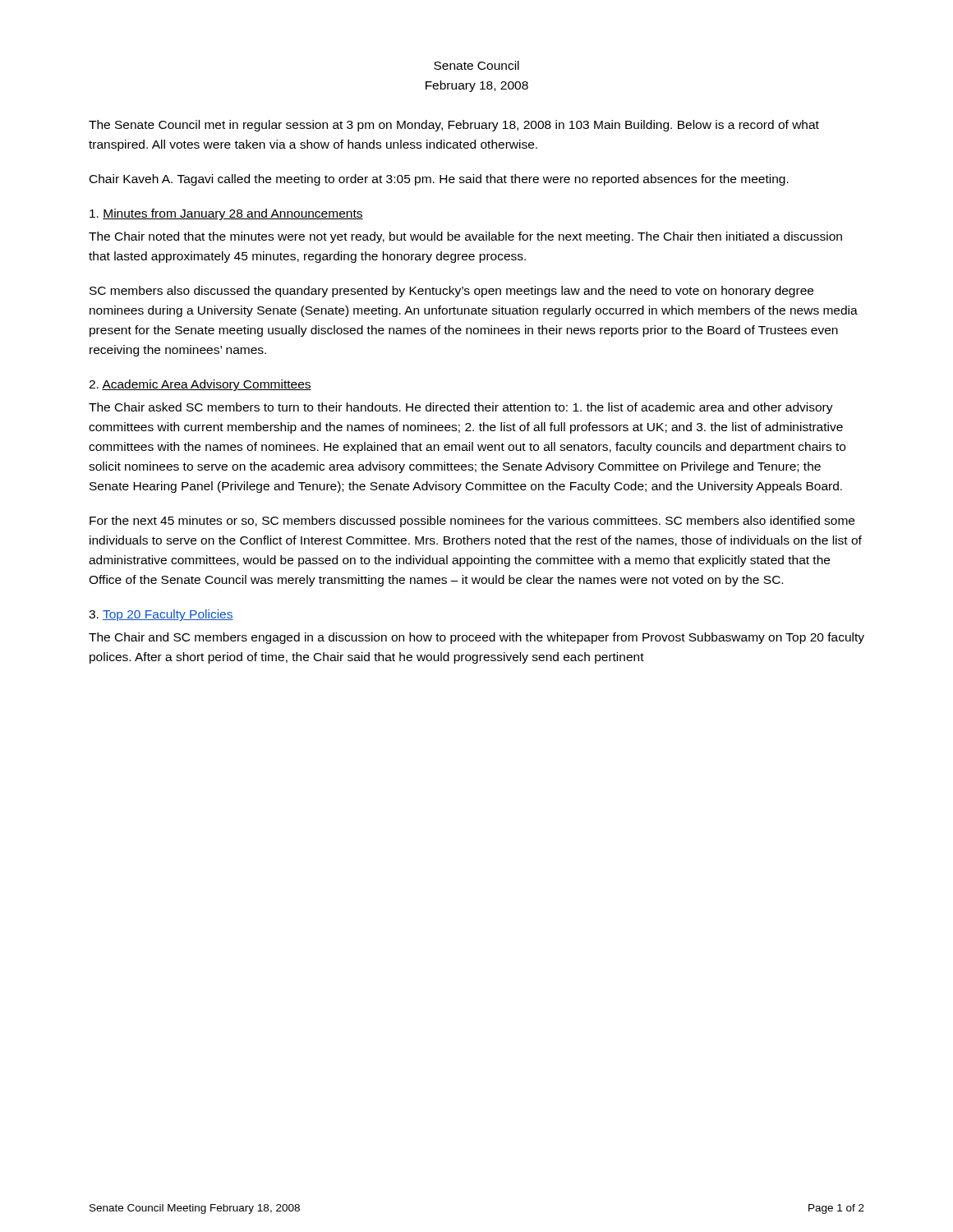Point to "3. Top 20 Faculty Policies"
Image resolution: width=953 pixels, height=1232 pixels.
click(161, 614)
